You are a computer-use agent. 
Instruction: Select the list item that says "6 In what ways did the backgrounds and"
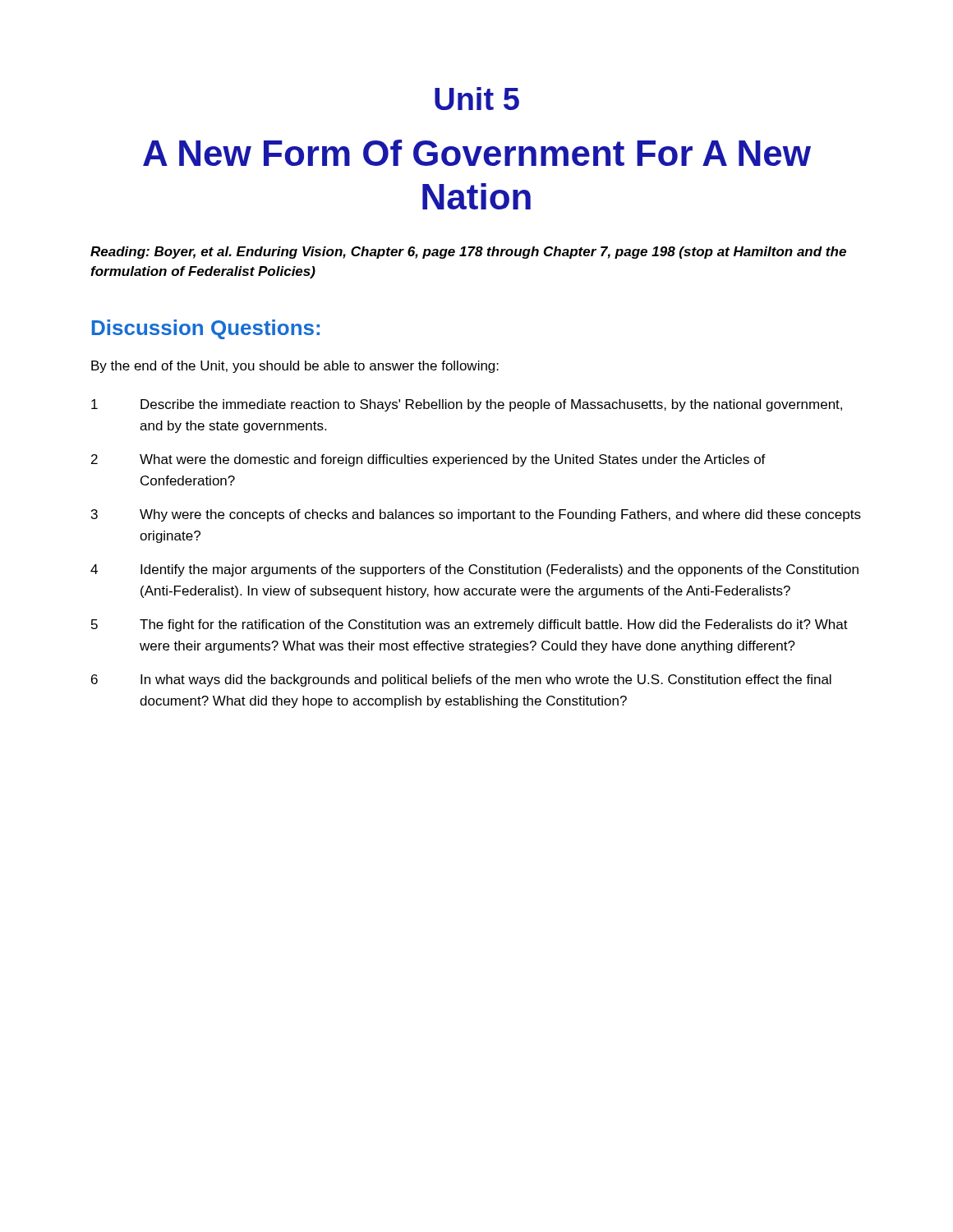(x=476, y=691)
